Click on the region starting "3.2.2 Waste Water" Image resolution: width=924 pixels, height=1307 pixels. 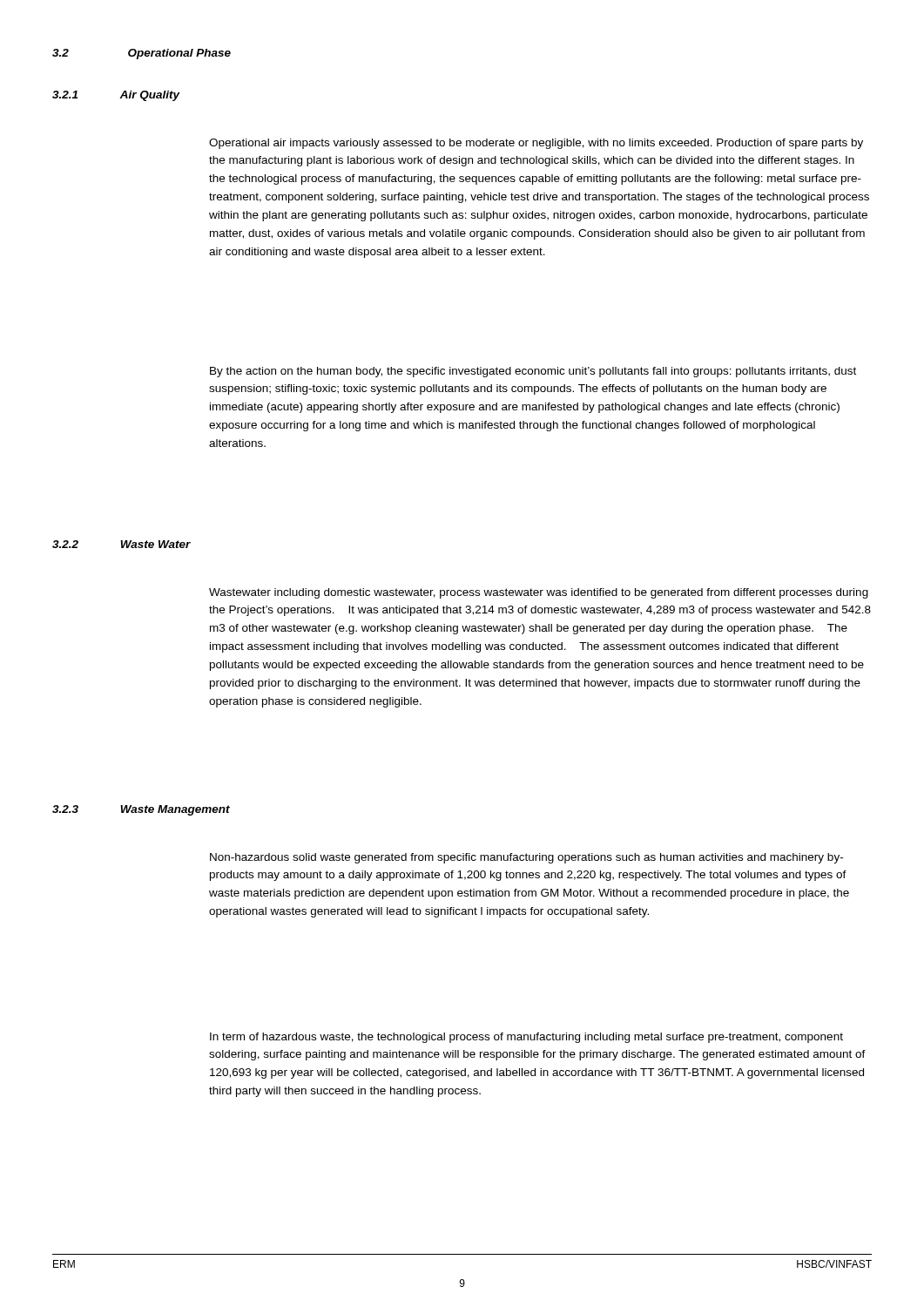pyautogui.click(x=121, y=544)
